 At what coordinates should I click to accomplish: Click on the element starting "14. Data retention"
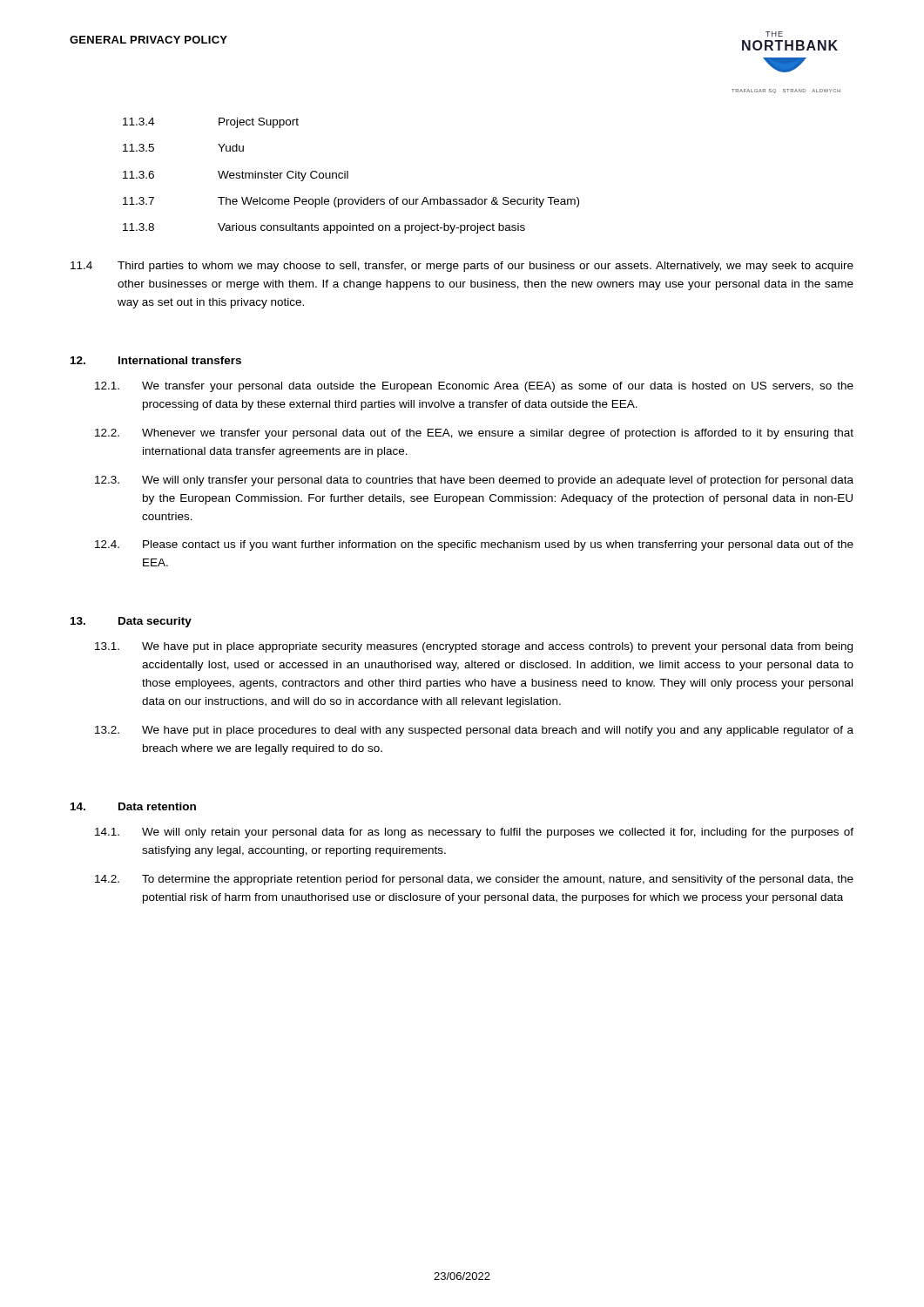[x=133, y=806]
